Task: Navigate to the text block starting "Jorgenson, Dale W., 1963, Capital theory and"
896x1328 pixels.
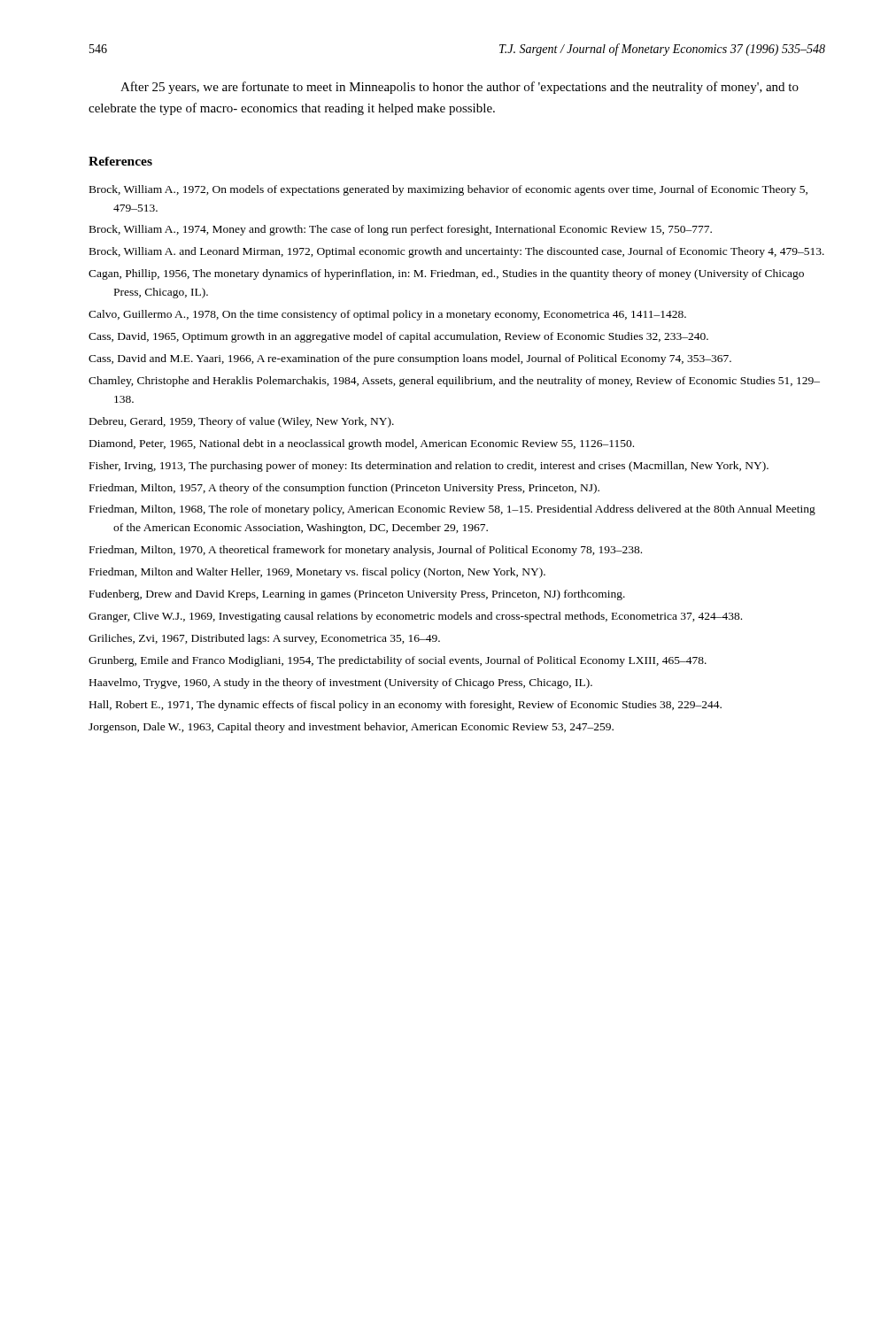Action: 351,726
